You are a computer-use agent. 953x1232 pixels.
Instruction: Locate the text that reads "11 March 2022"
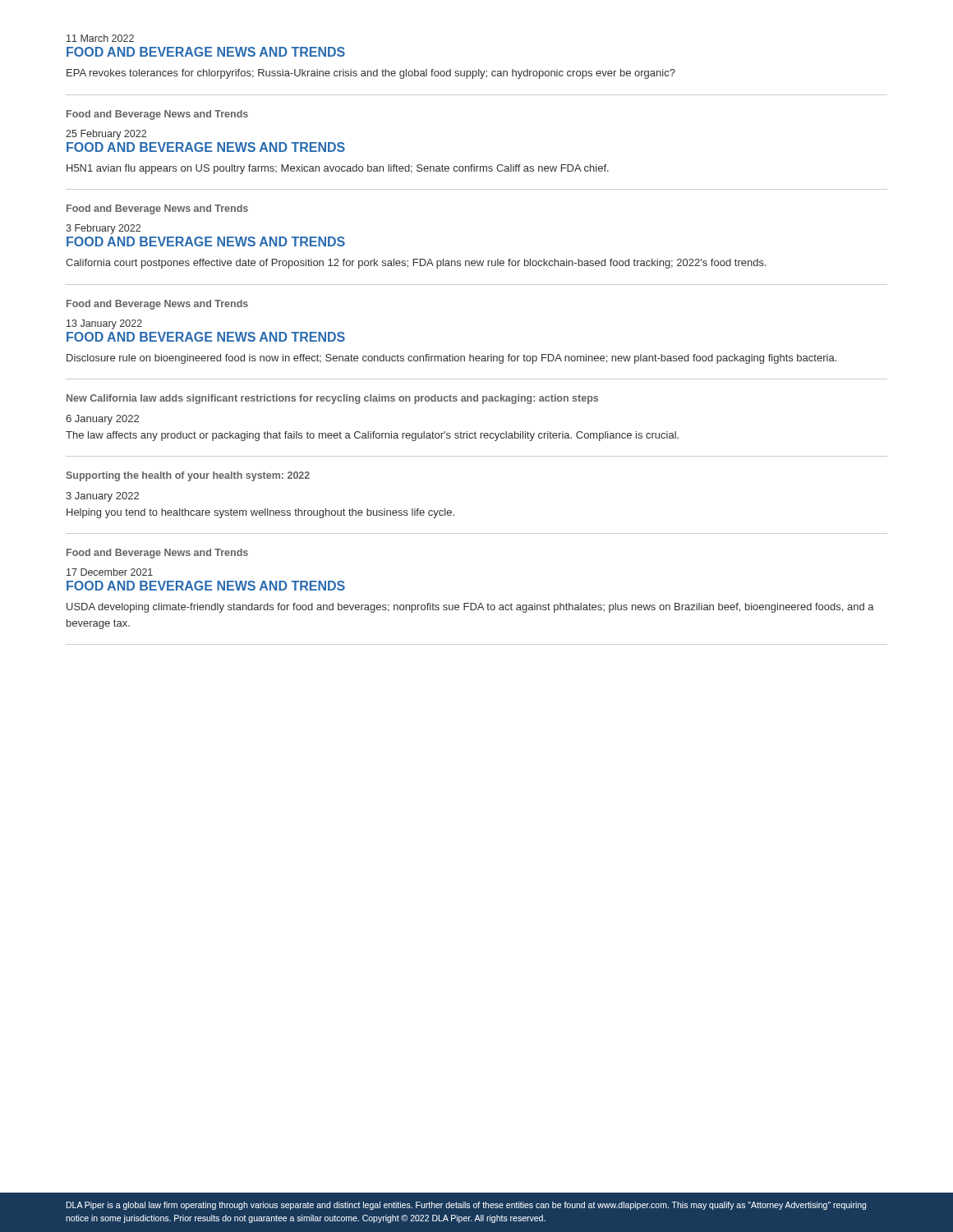[100, 39]
